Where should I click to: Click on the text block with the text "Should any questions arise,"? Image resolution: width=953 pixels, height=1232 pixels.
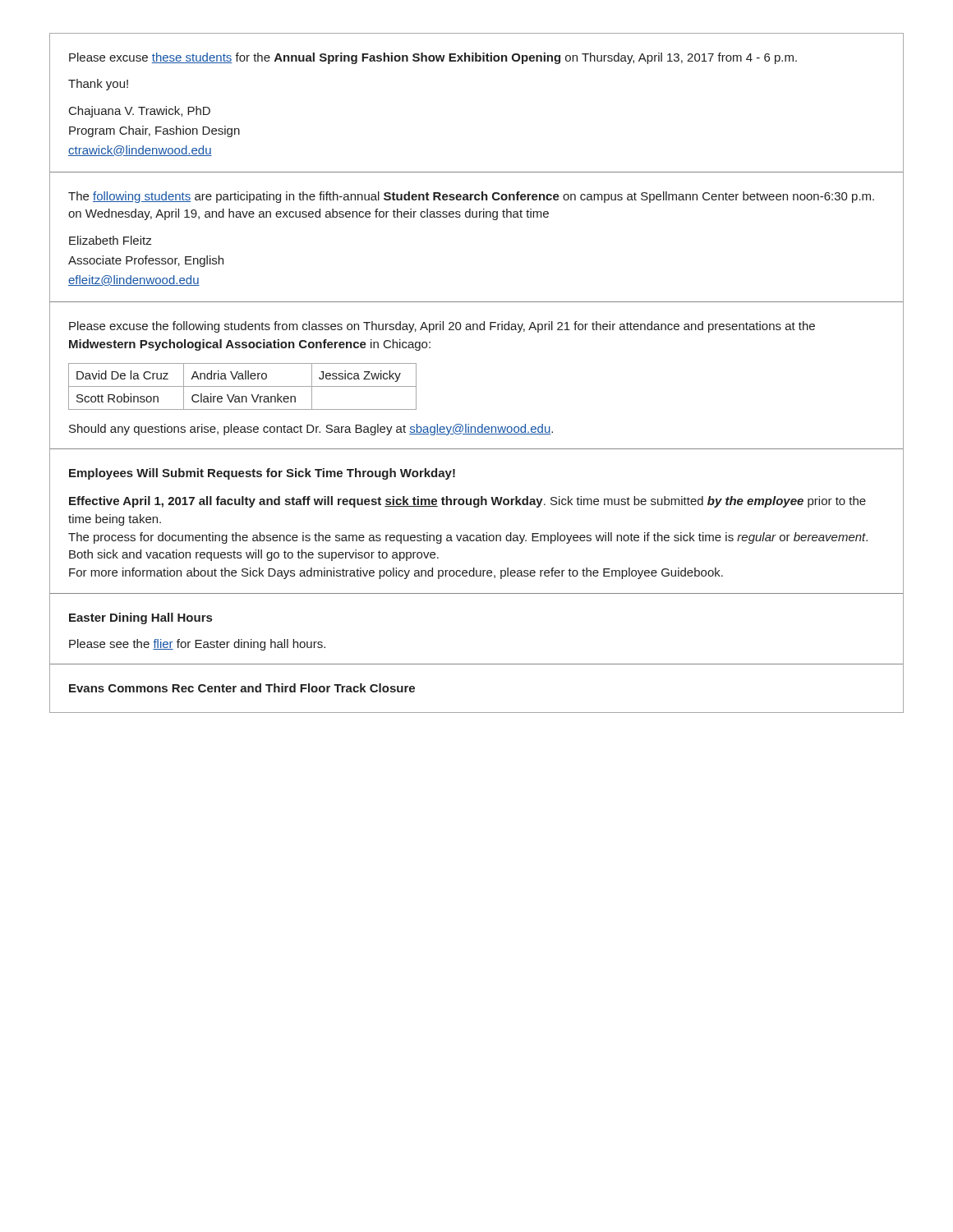click(x=476, y=428)
